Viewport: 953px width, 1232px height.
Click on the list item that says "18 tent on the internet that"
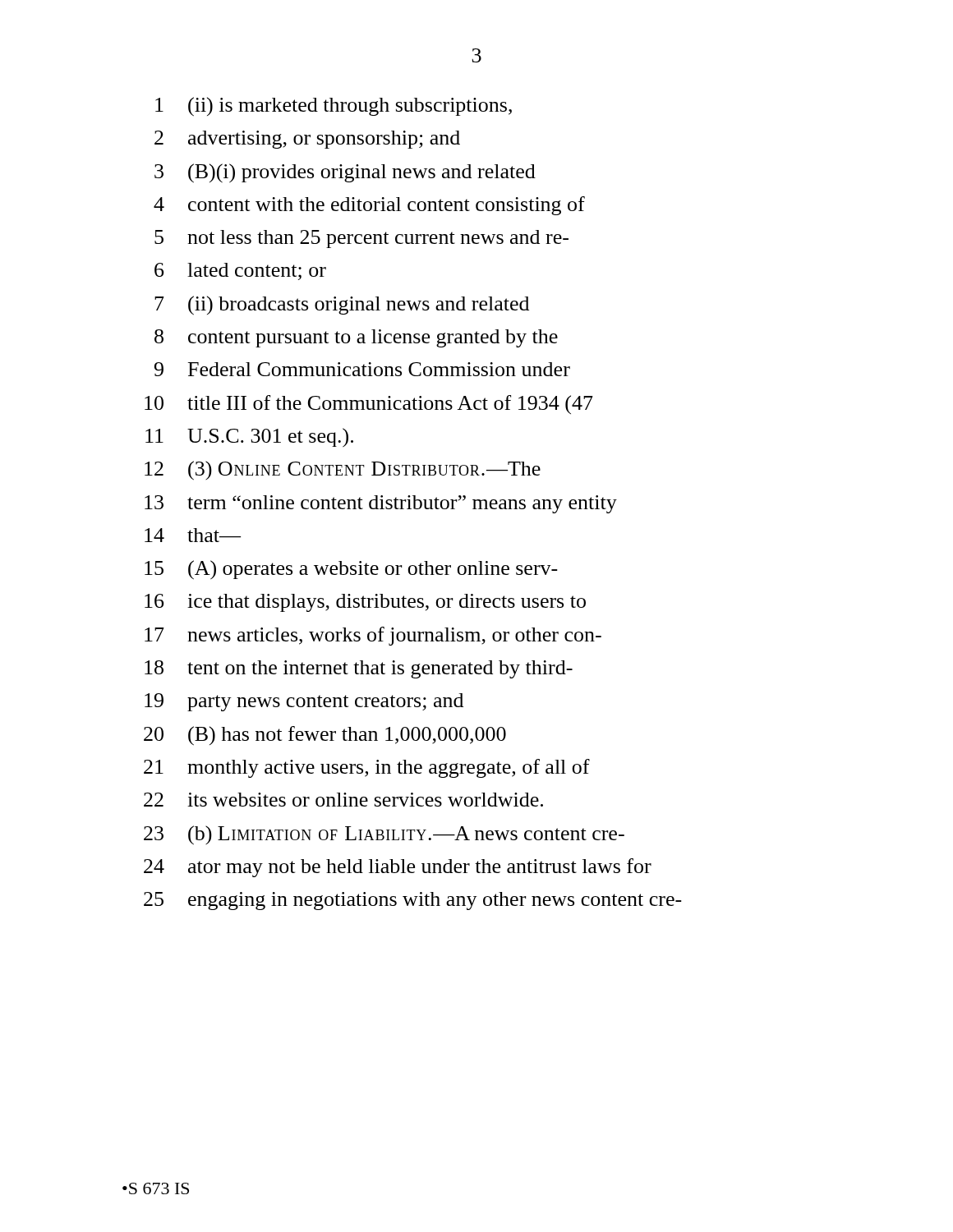click(x=496, y=668)
